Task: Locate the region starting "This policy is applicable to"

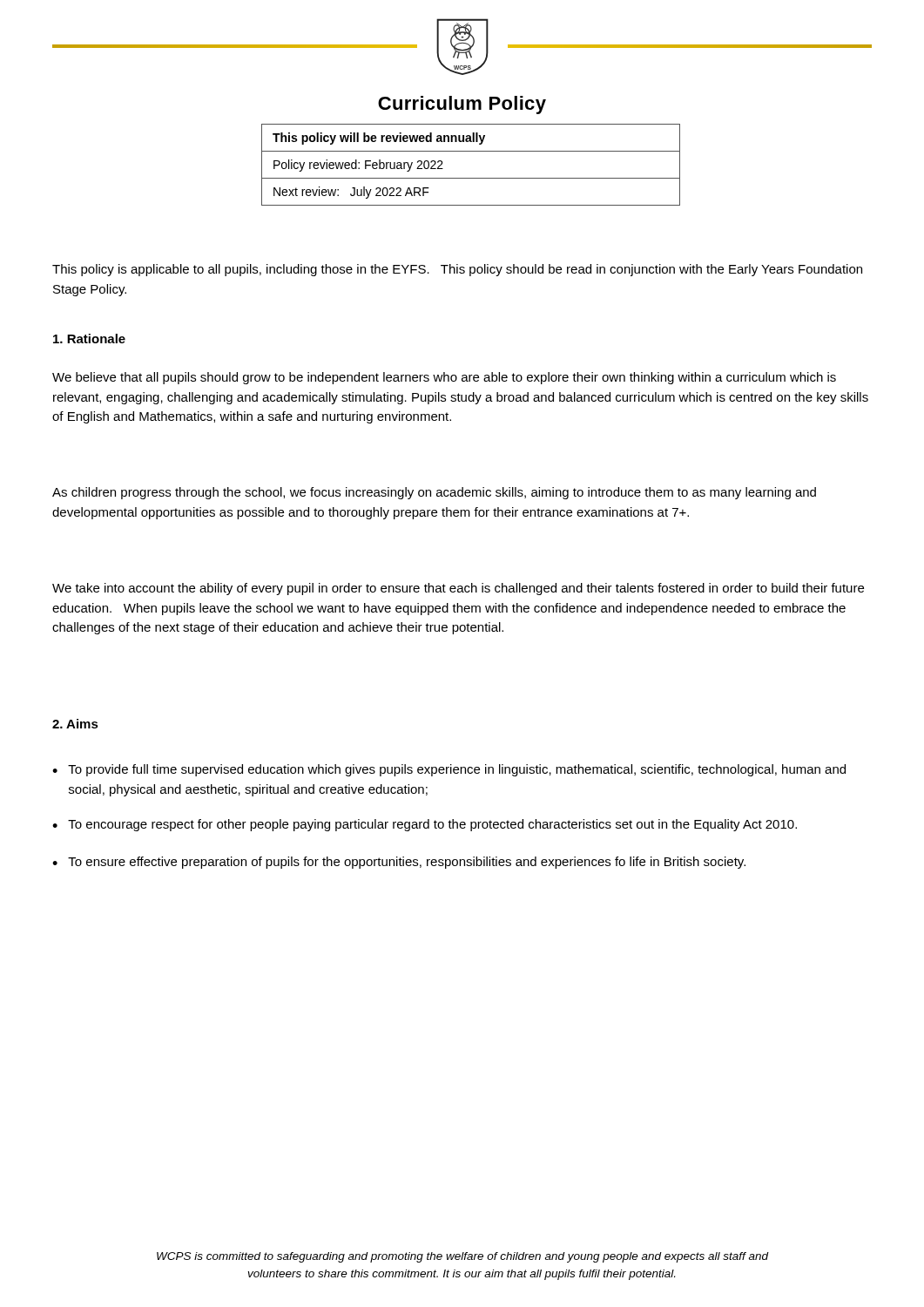Action: point(458,279)
